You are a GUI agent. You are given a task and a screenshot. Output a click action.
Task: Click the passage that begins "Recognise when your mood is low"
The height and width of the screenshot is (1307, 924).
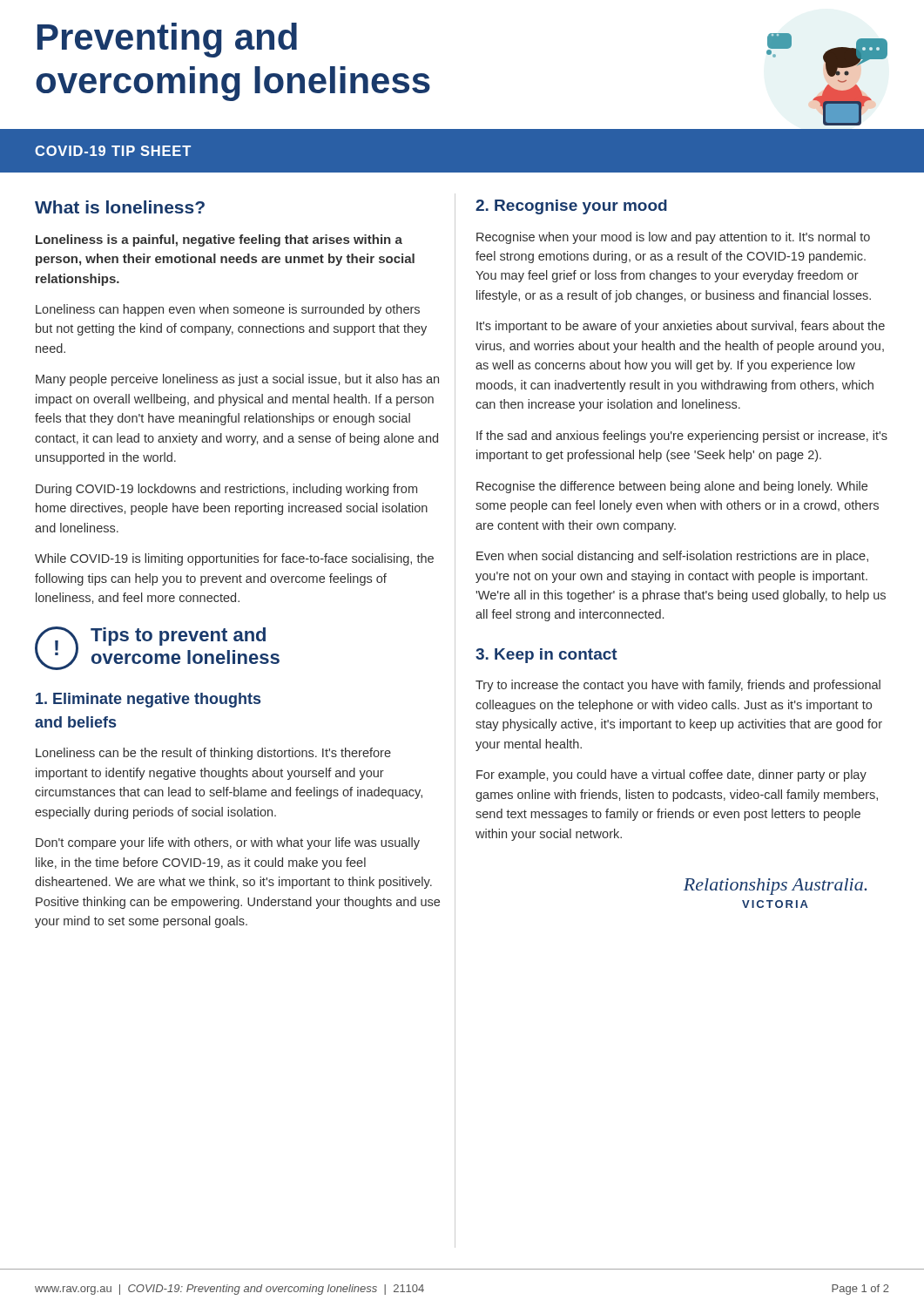[x=682, y=266]
